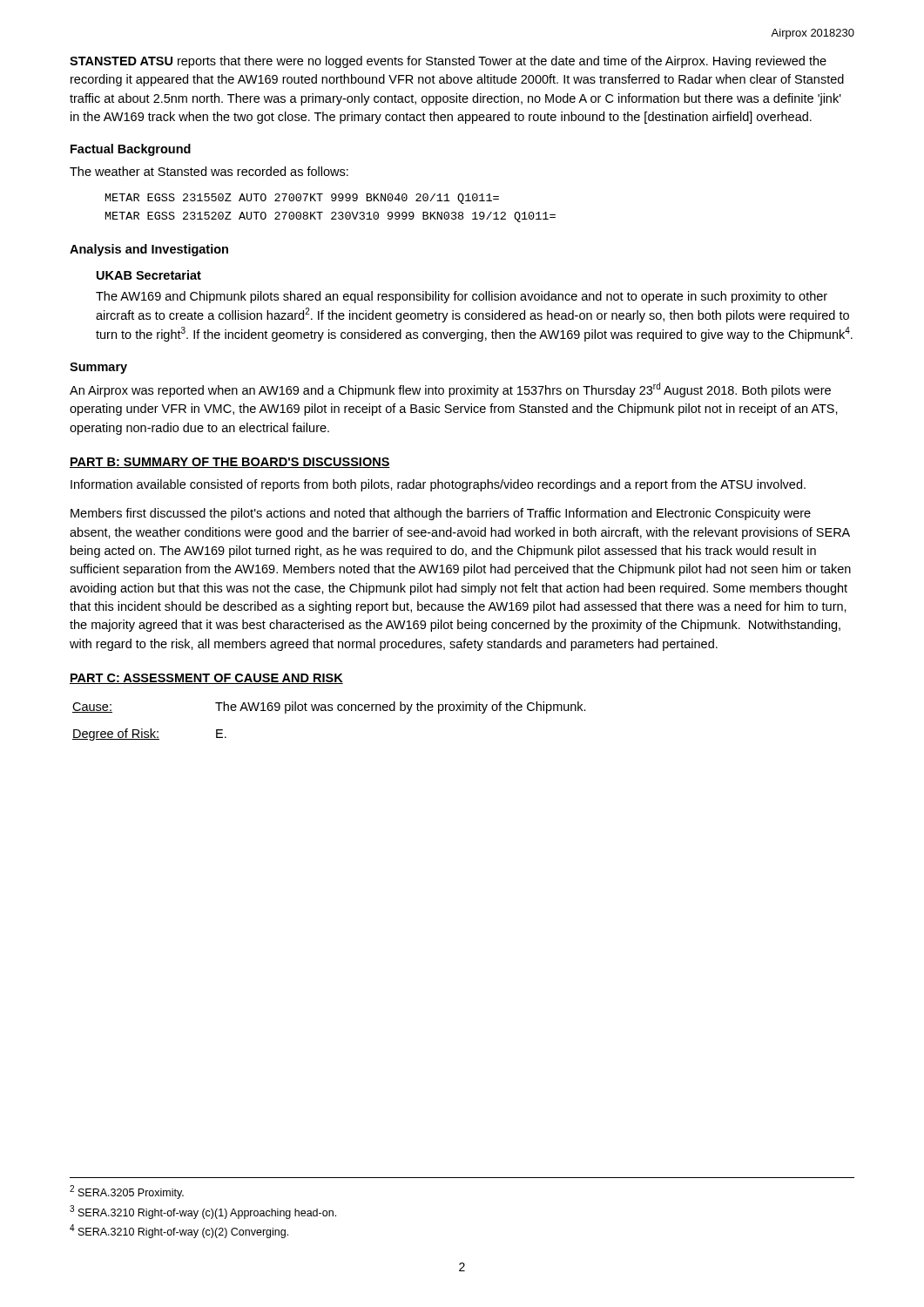This screenshot has height=1307, width=924.
Task: Find "UKAB Secretariat" on this page
Action: point(148,275)
